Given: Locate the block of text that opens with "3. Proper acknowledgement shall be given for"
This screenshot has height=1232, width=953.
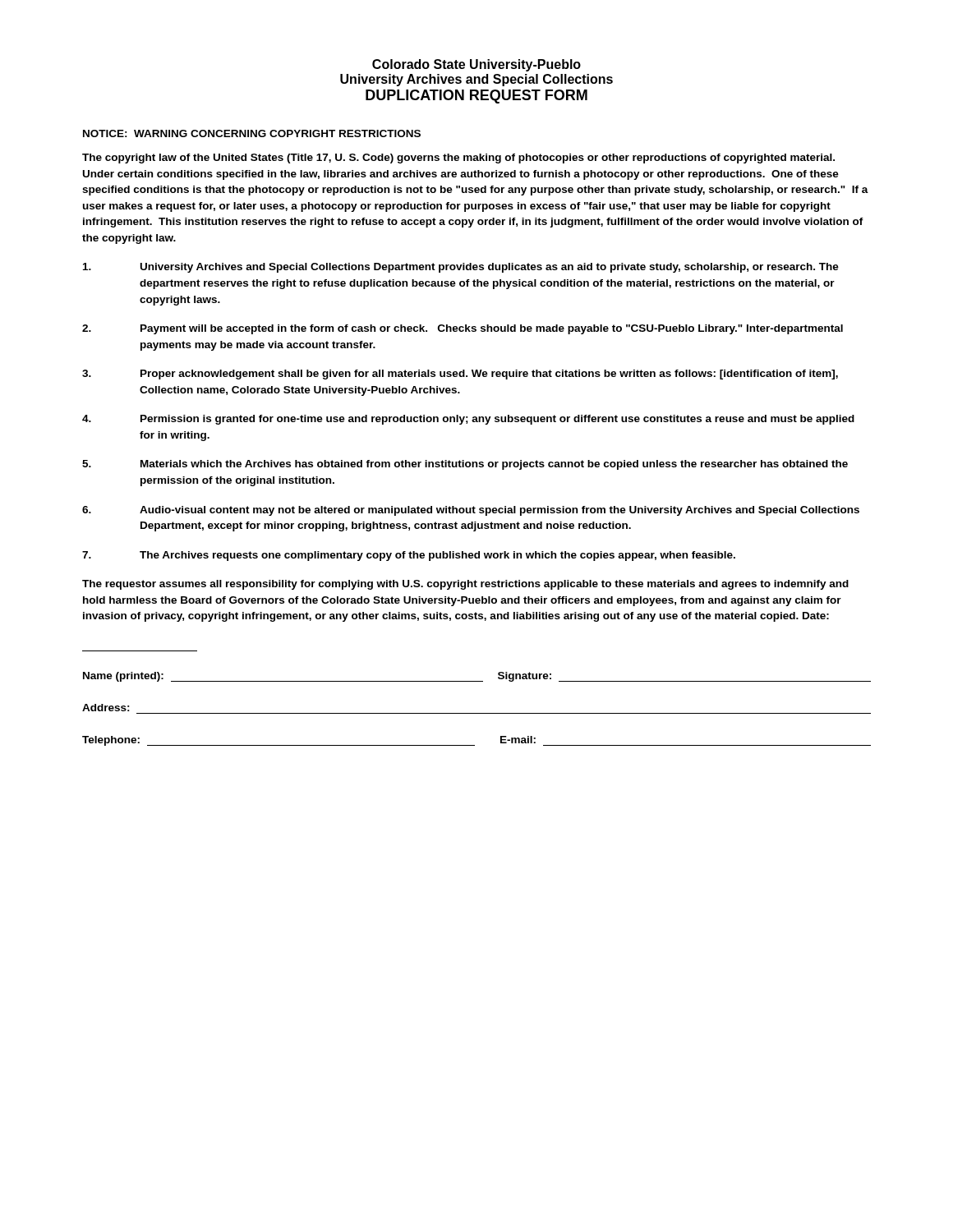Looking at the screenshot, I should (x=476, y=382).
